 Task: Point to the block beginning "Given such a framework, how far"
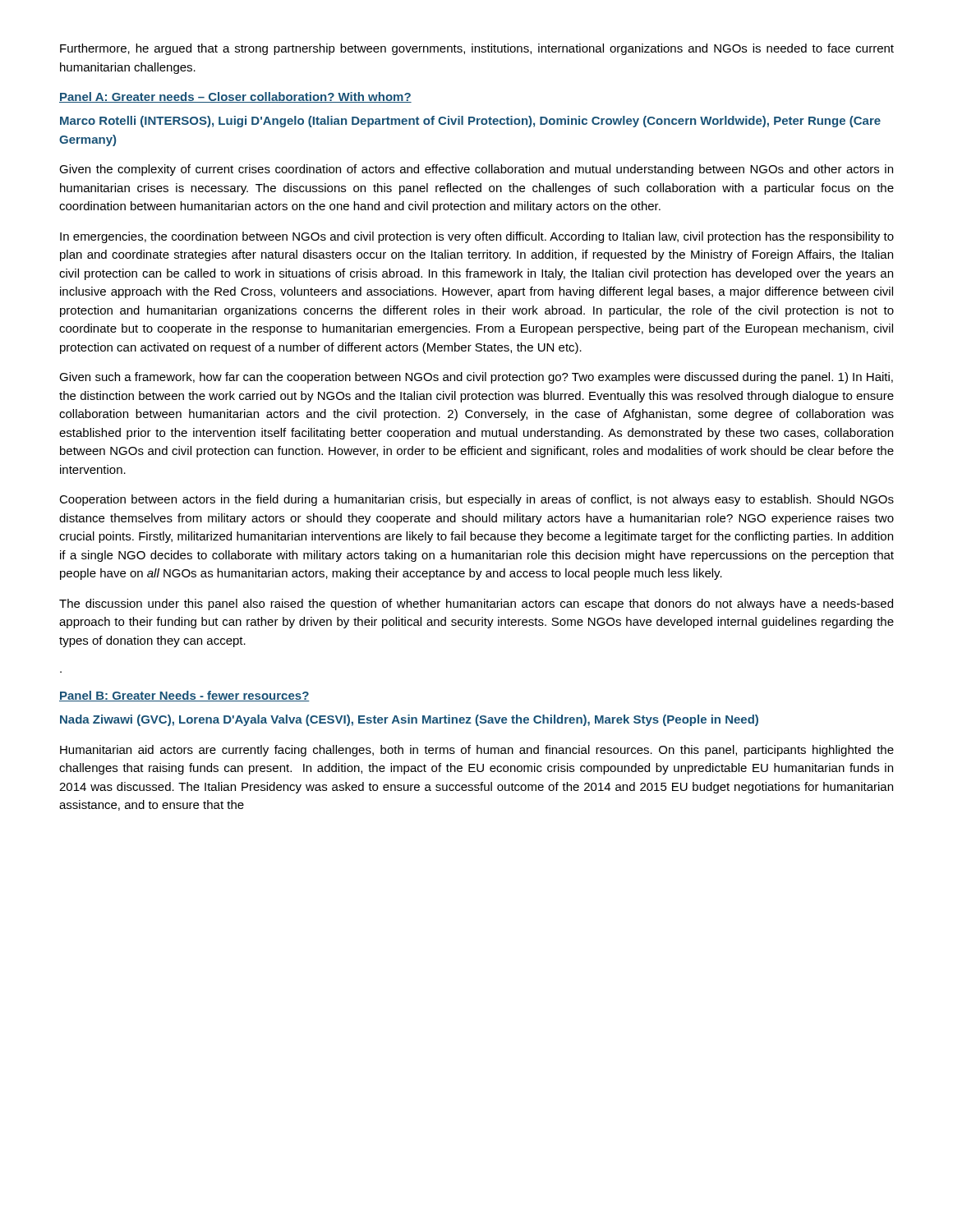pos(476,423)
